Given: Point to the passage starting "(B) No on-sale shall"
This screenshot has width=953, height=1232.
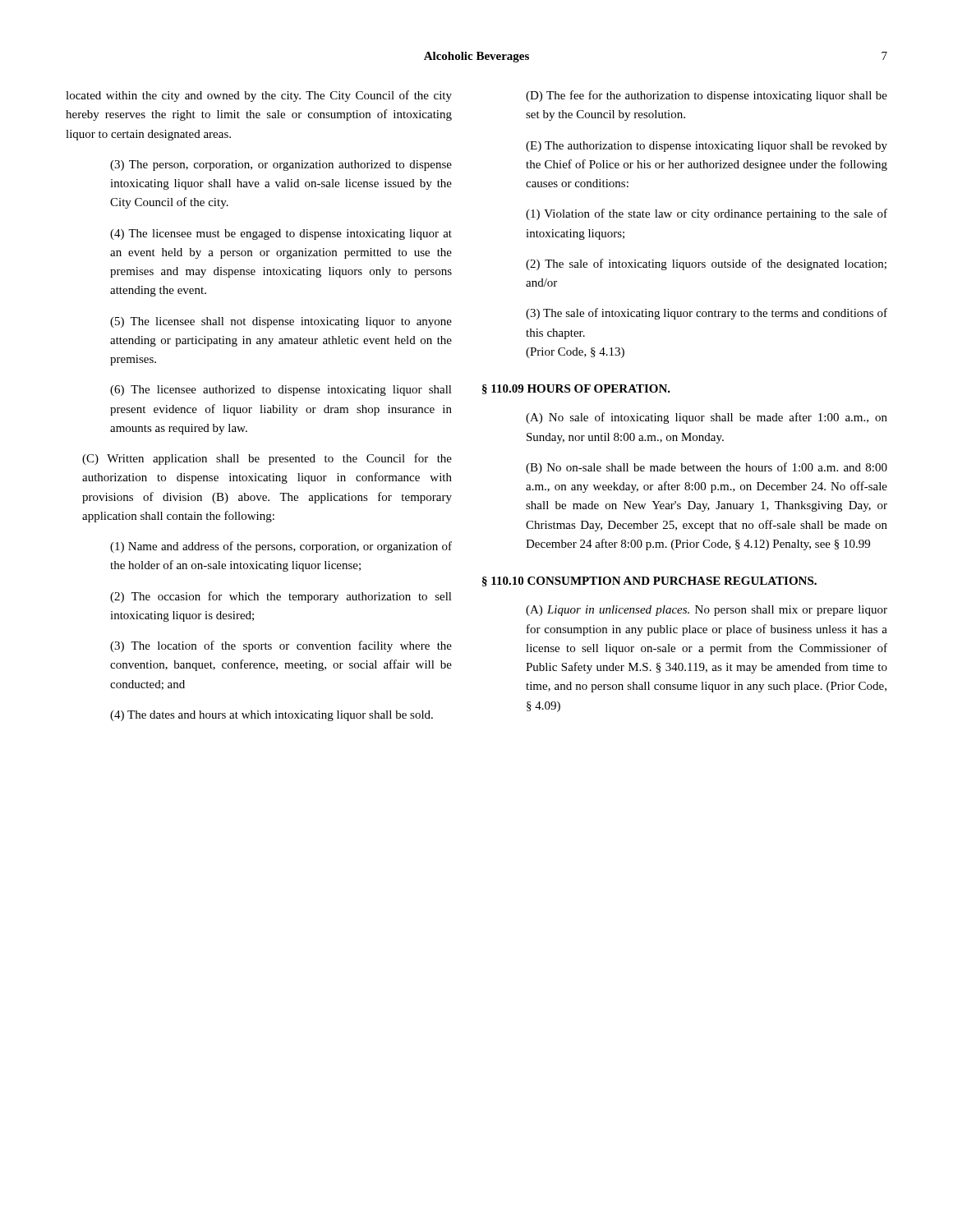Looking at the screenshot, I should 707,506.
